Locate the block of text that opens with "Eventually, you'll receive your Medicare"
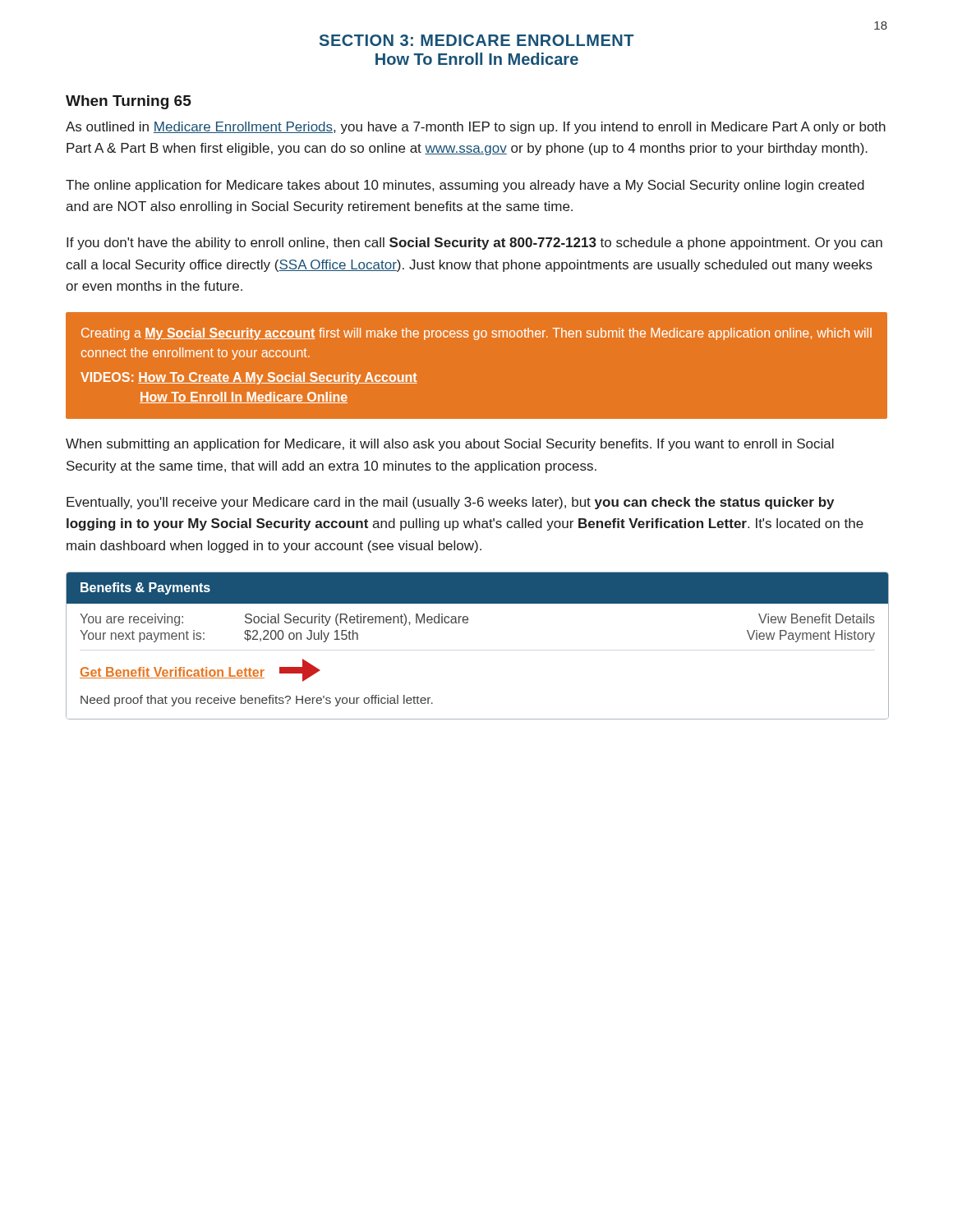953x1232 pixels. [465, 524]
